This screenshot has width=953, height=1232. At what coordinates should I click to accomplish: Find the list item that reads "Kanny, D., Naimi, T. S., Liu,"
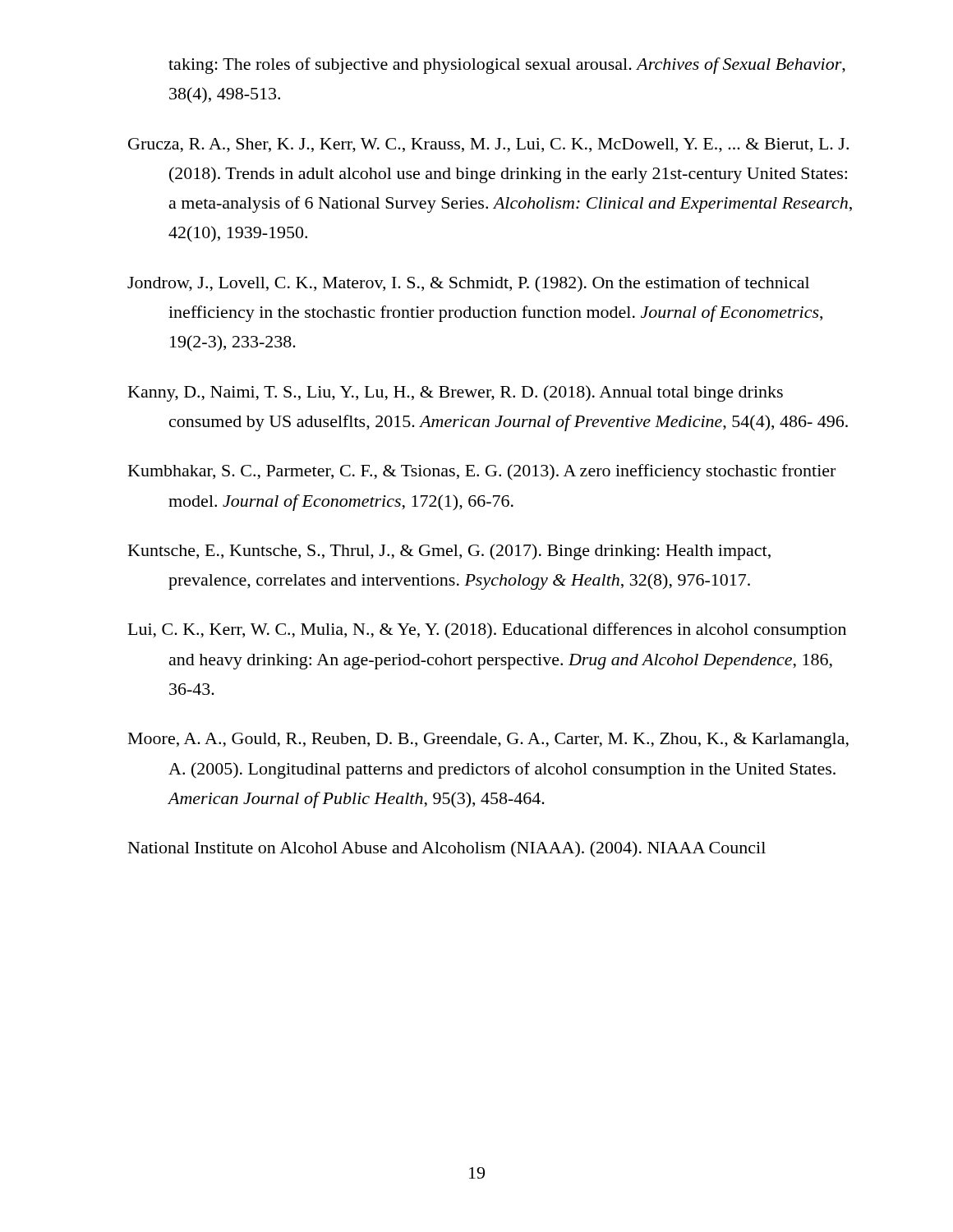[491, 407]
